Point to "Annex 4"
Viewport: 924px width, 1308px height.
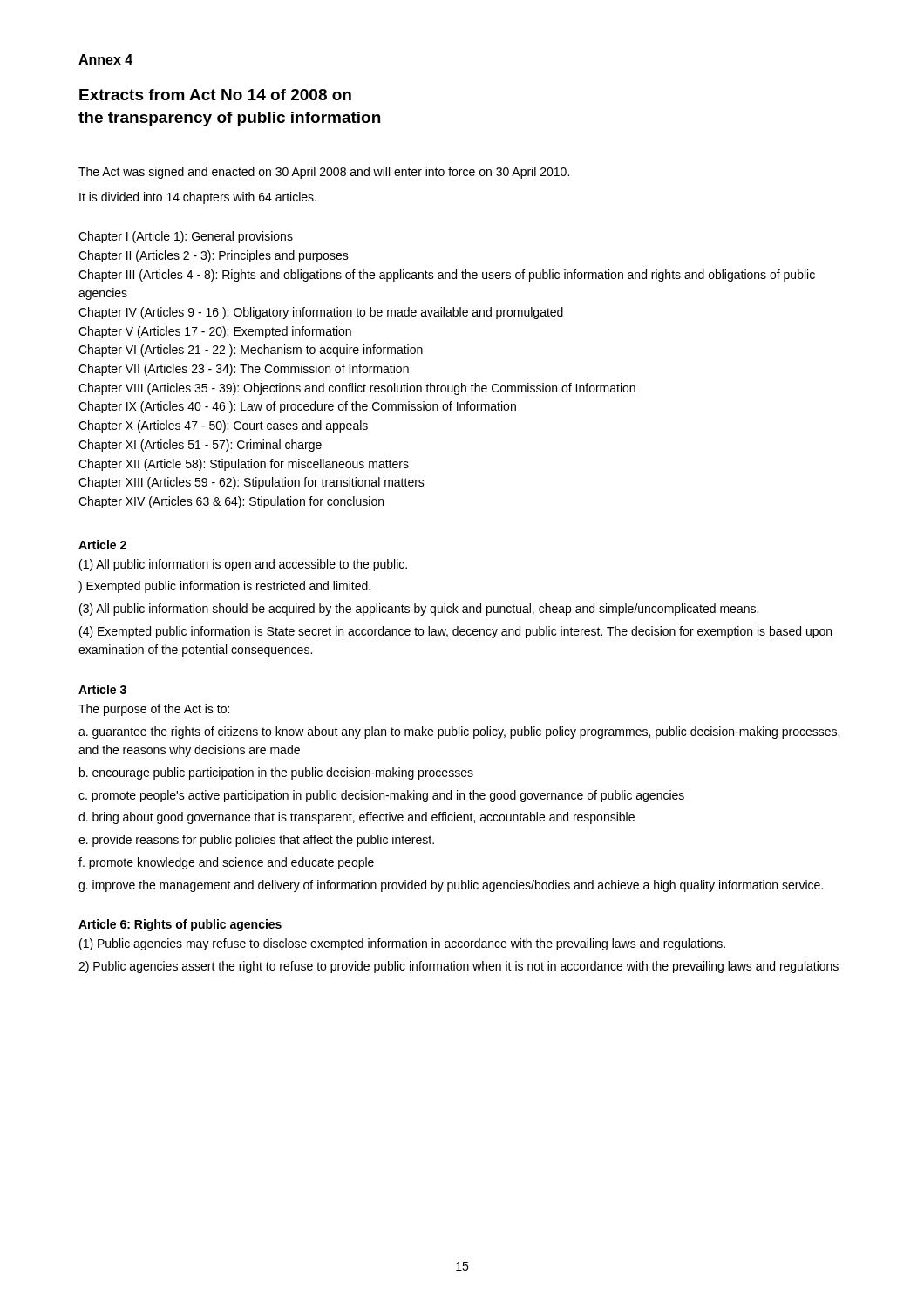tap(106, 60)
